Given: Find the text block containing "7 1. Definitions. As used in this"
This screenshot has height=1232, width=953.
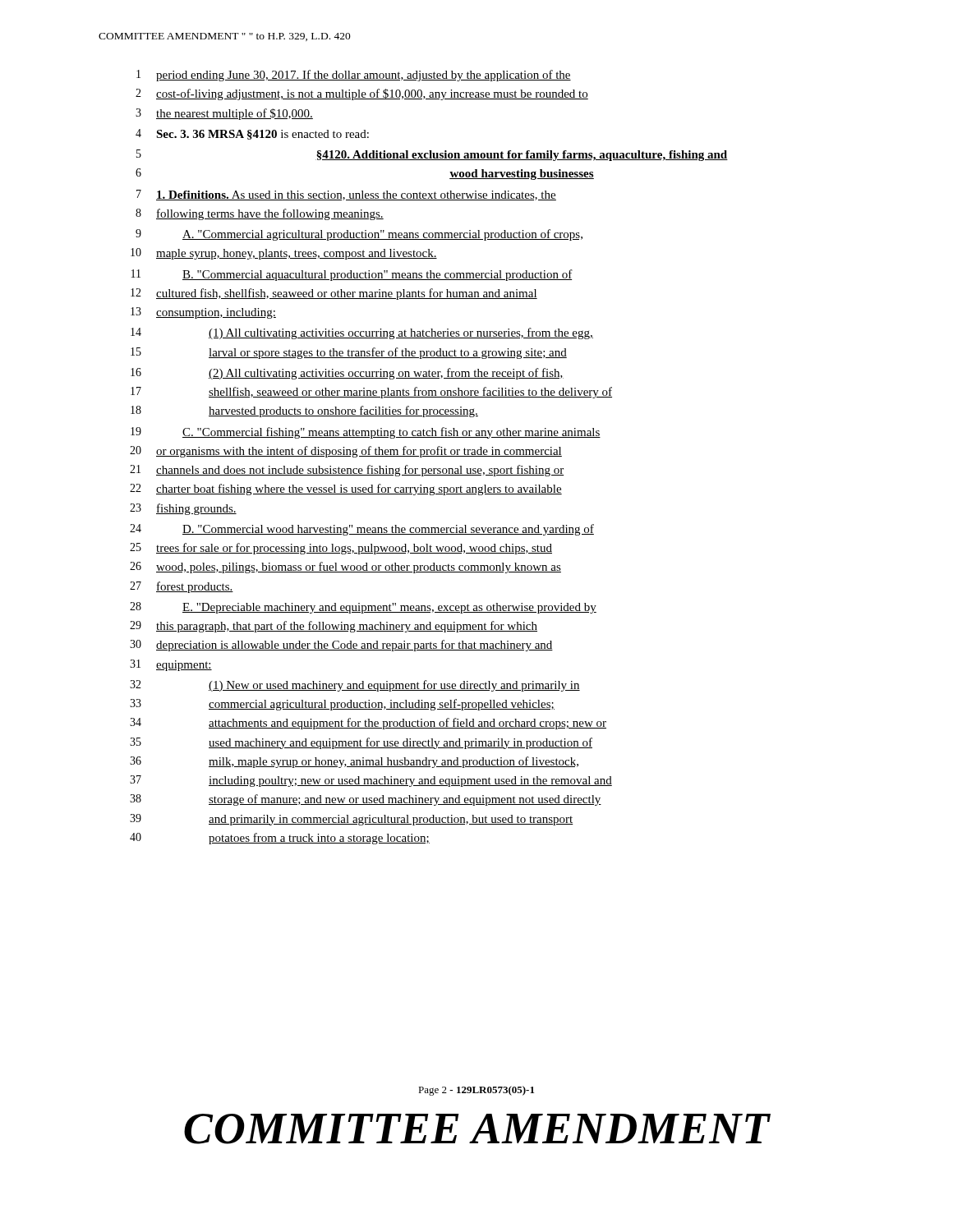Looking at the screenshot, I should coord(493,204).
